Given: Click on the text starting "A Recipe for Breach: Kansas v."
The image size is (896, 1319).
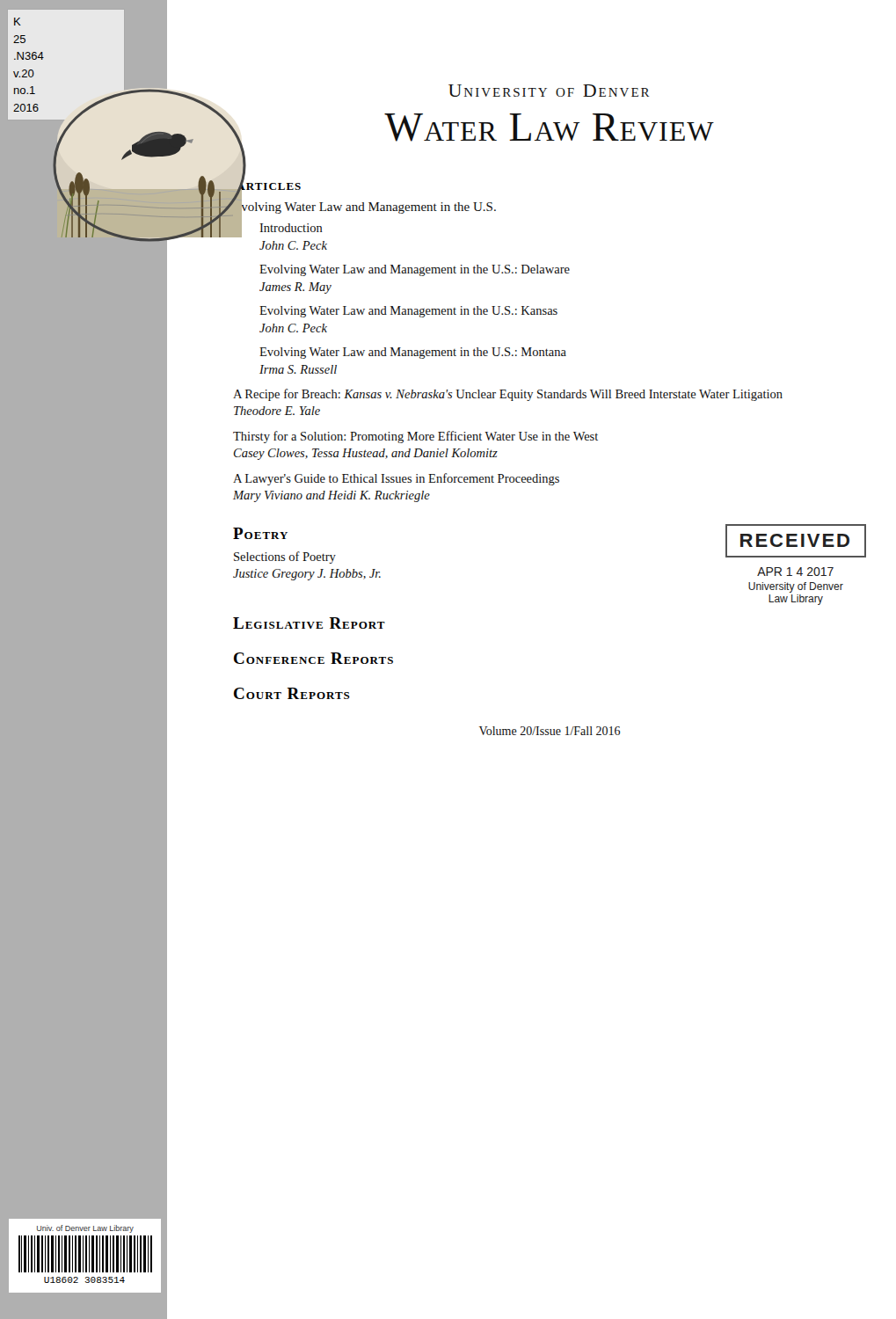Looking at the screenshot, I should (550, 403).
